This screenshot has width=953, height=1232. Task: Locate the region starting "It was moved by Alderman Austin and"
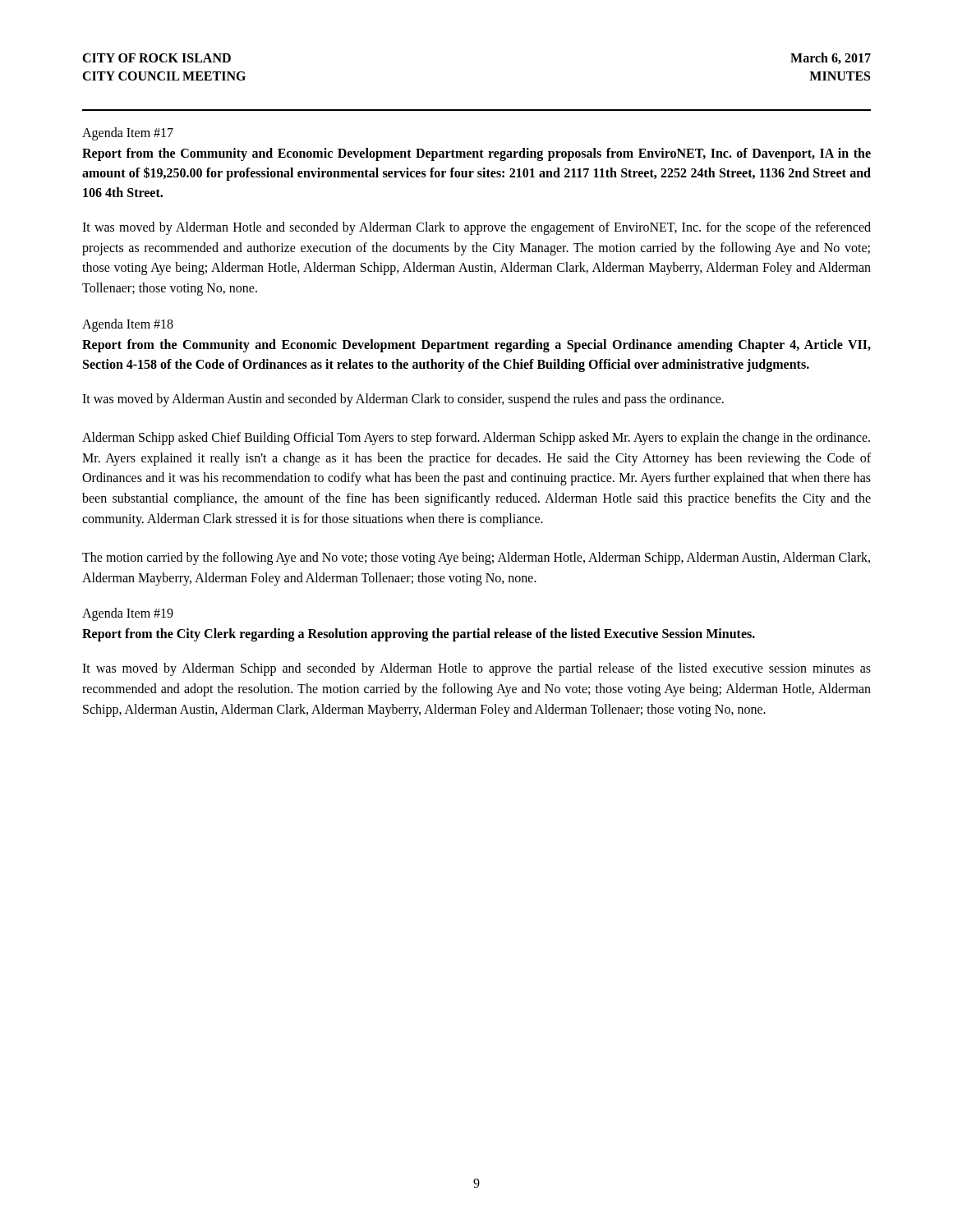(403, 399)
